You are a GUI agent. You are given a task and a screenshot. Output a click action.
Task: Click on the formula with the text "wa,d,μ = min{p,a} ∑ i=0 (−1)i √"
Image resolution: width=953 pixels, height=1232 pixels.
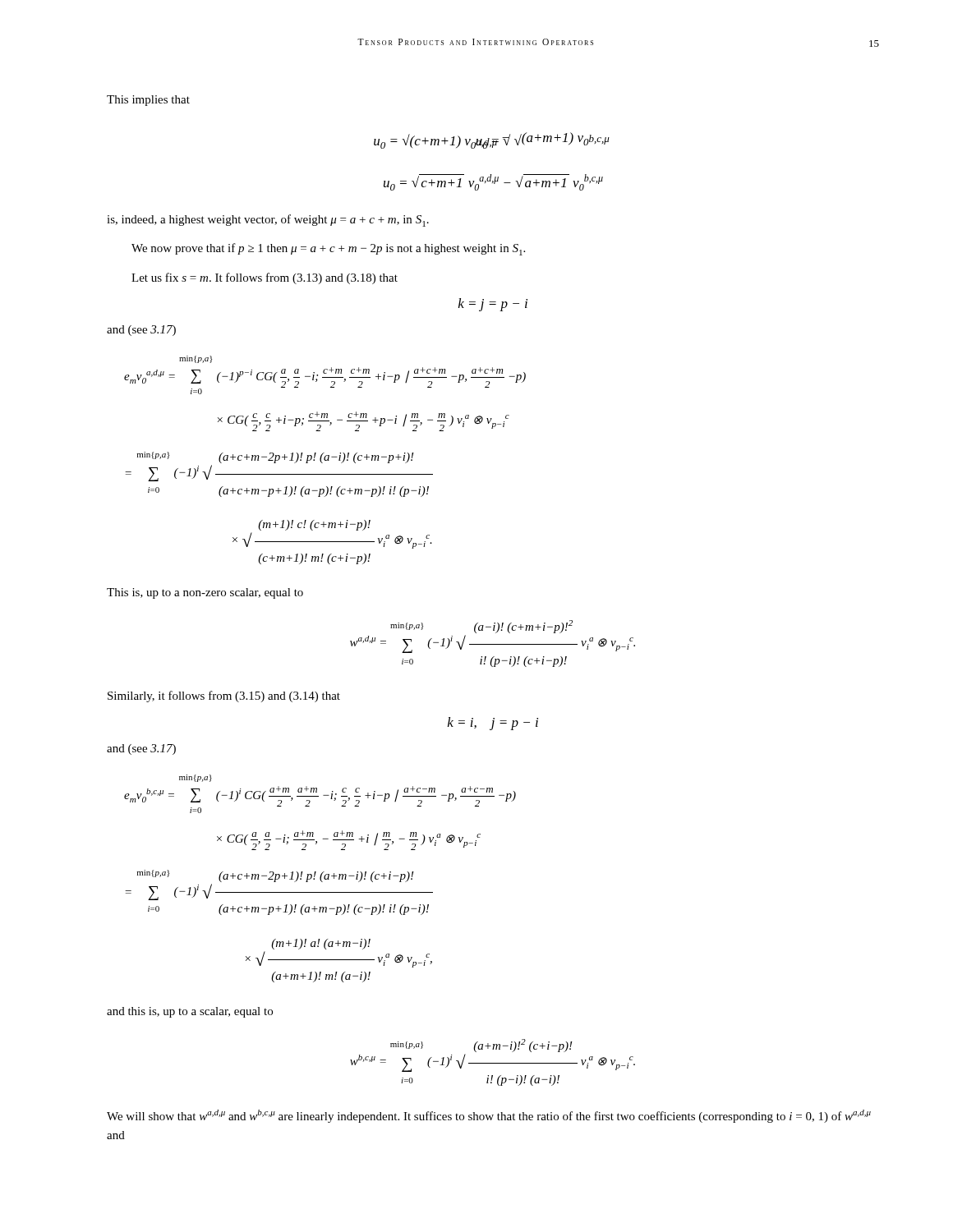click(x=493, y=644)
